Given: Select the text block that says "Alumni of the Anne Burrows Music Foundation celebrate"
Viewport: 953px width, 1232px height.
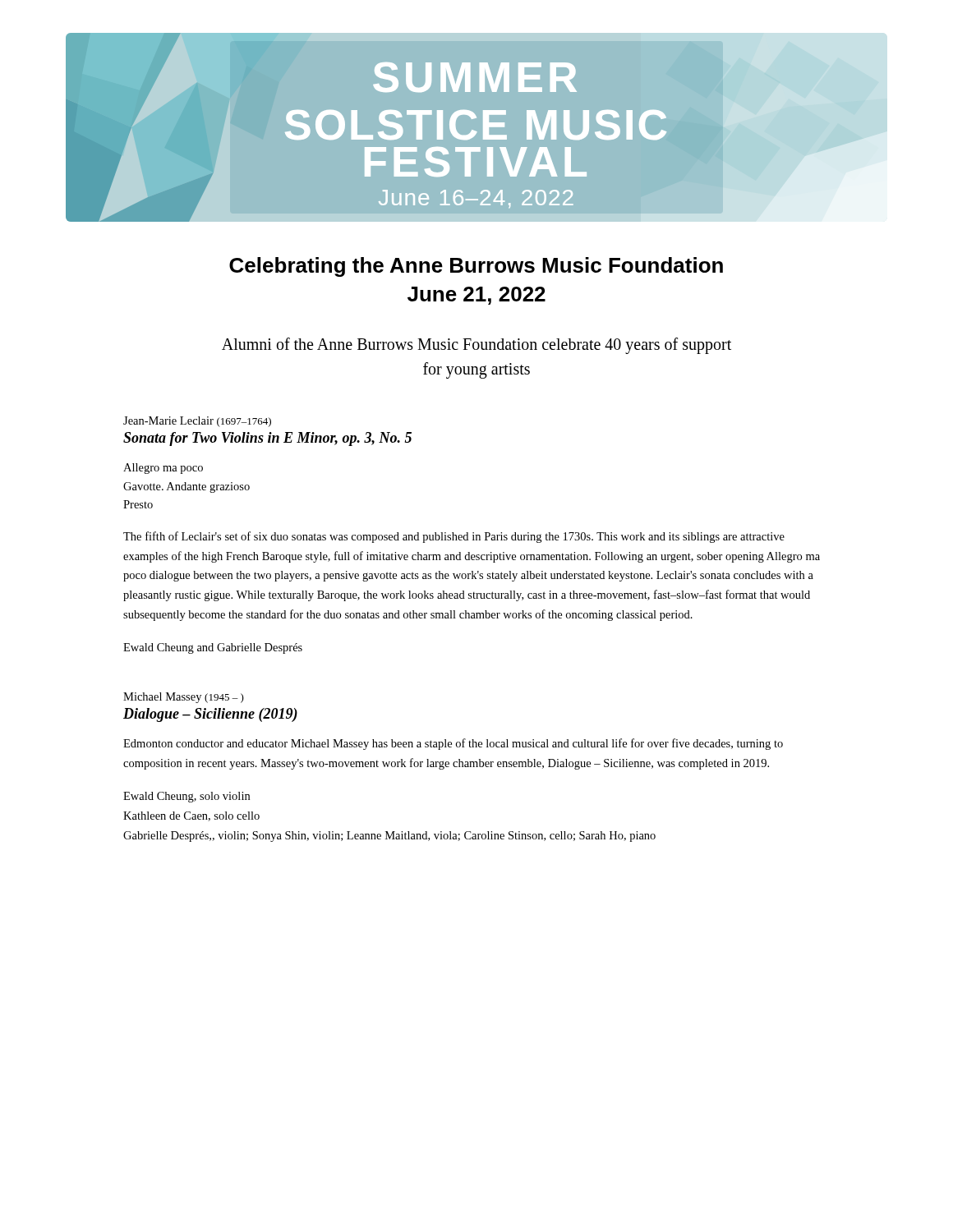Looking at the screenshot, I should 476,357.
